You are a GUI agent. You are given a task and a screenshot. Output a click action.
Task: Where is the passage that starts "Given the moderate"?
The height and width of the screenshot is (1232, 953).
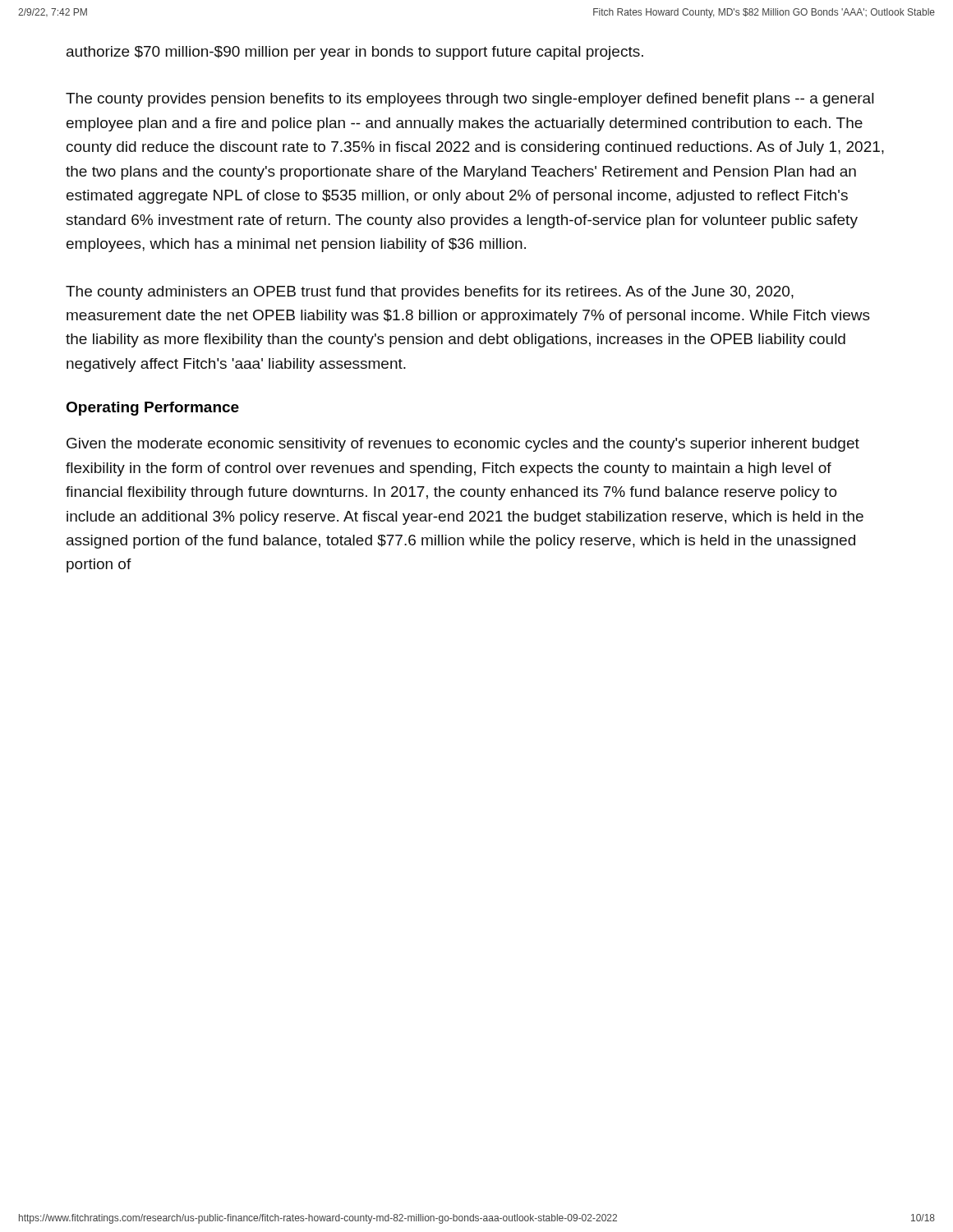pos(465,504)
